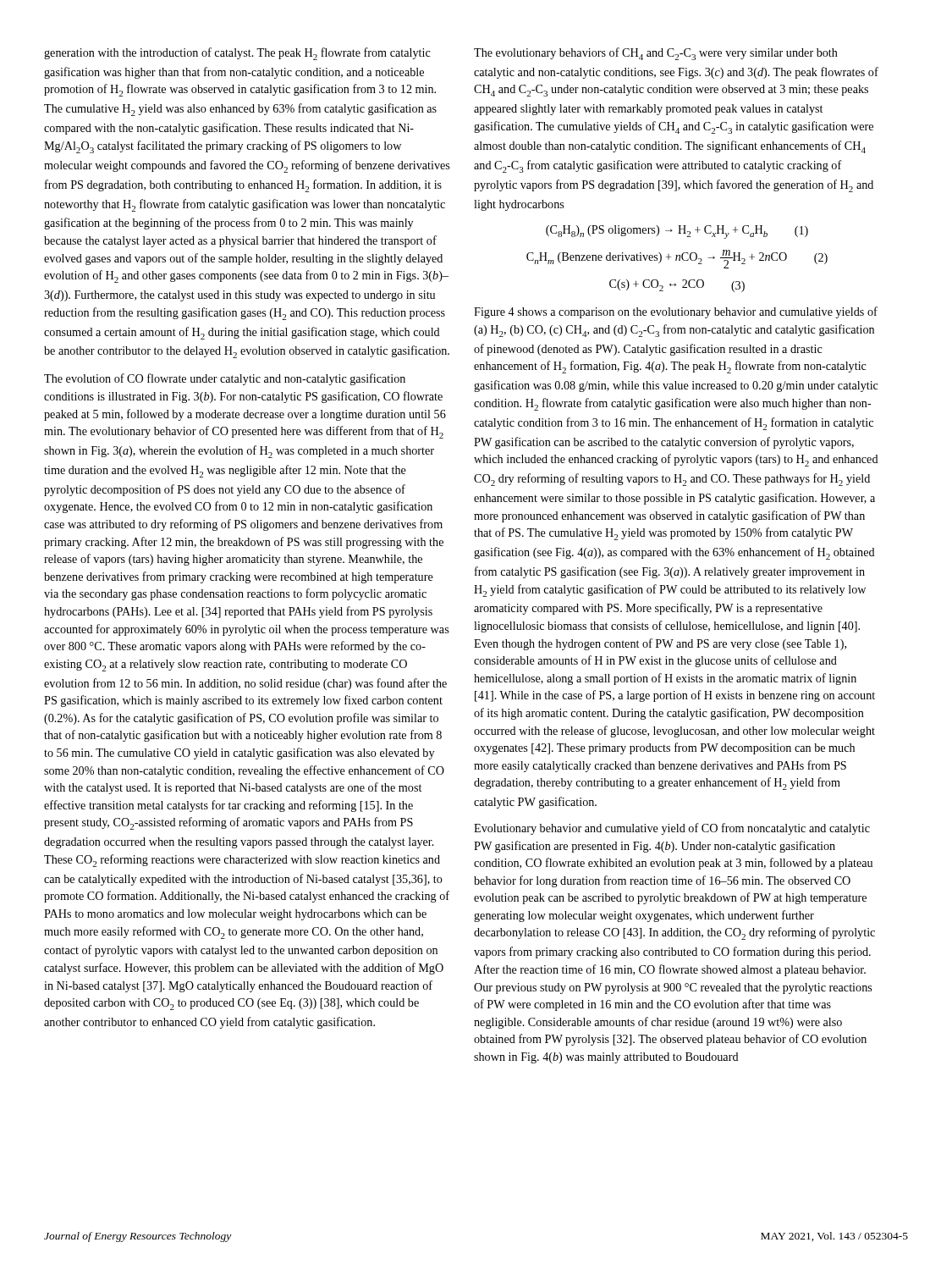Image resolution: width=952 pixels, height=1270 pixels.
Task: Click on the region starting "Evolutionary behavior and cumulative"
Action: (675, 942)
